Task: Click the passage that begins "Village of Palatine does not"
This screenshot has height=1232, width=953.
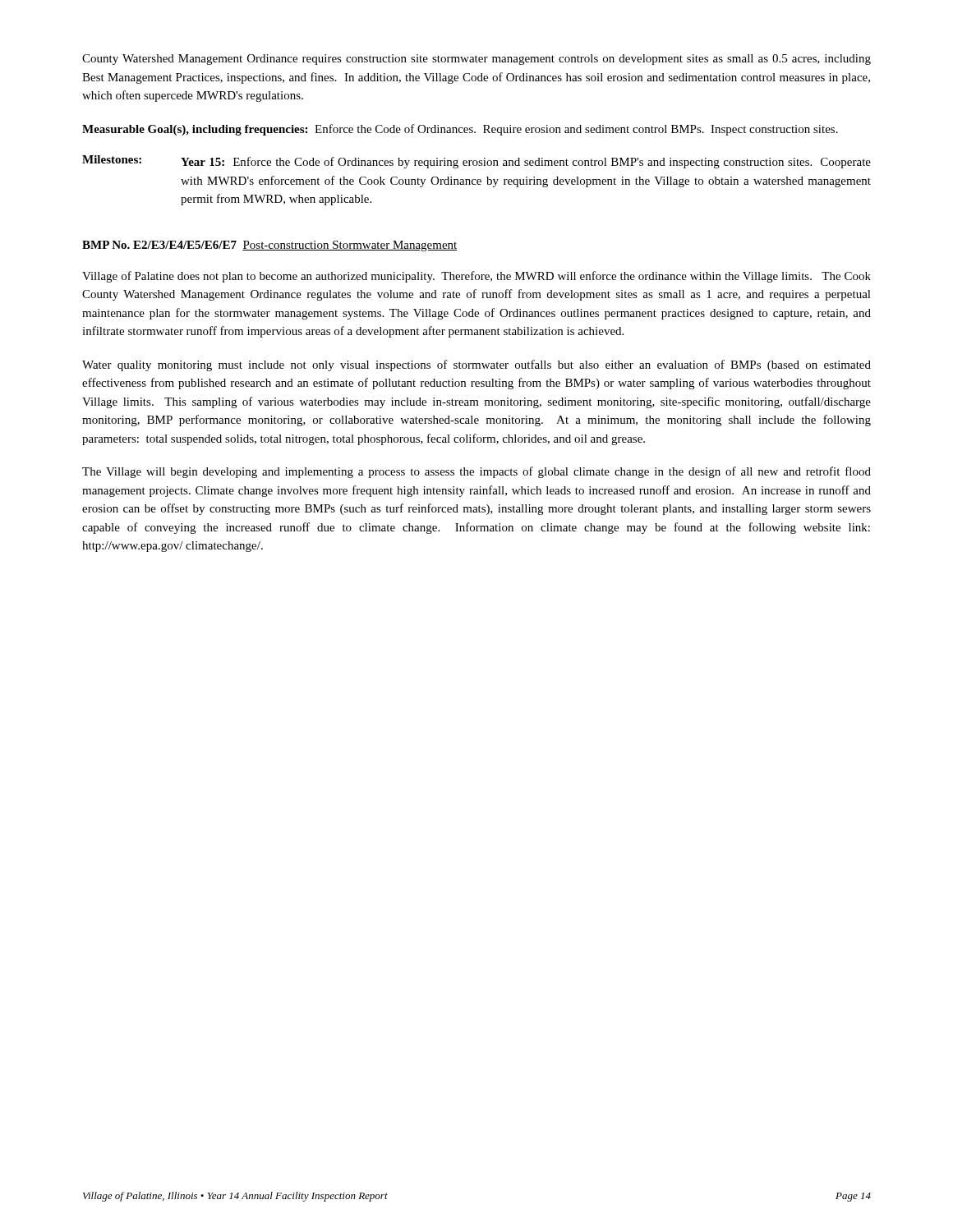Action: point(476,303)
